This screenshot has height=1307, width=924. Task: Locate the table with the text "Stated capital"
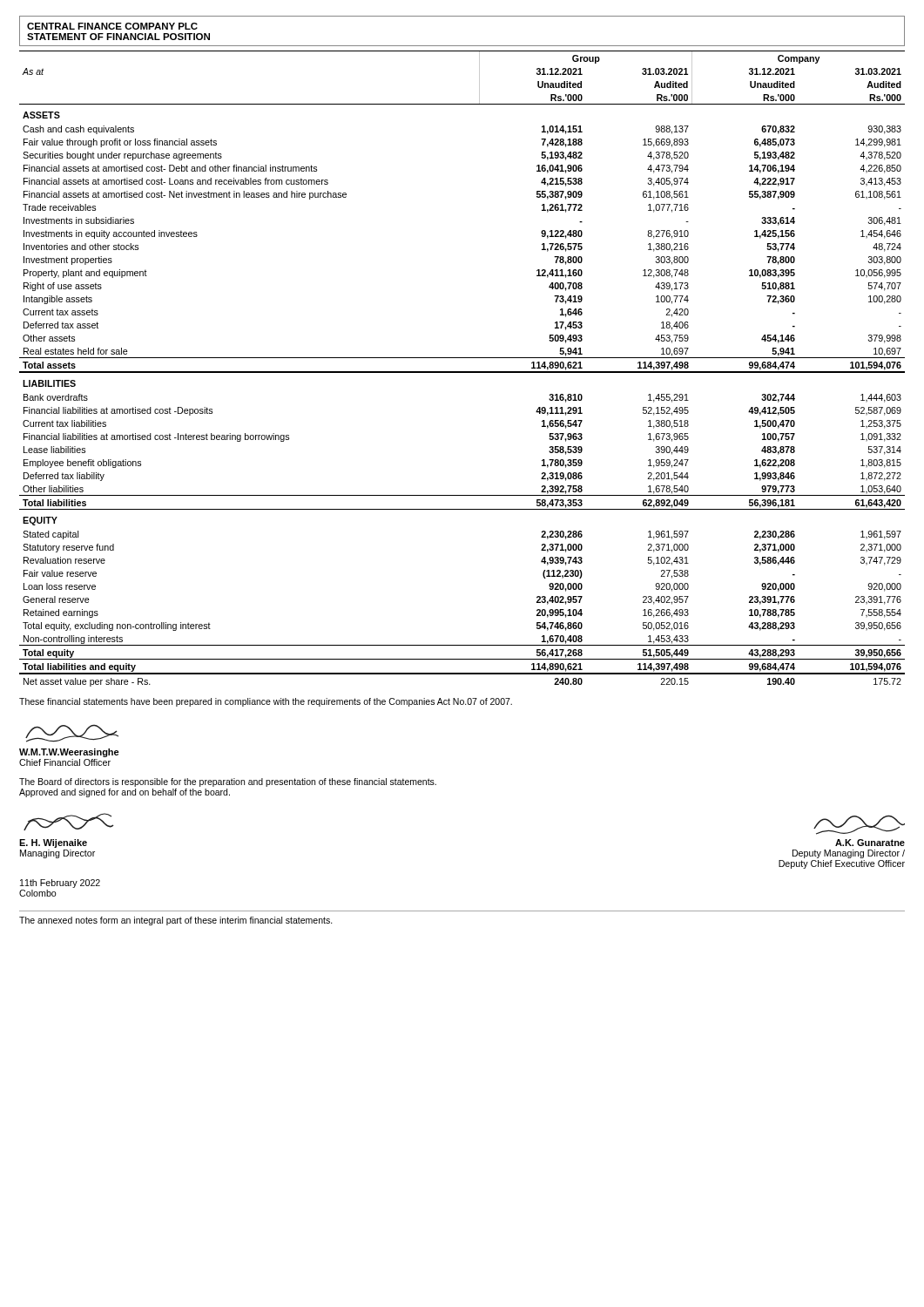(462, 369)
